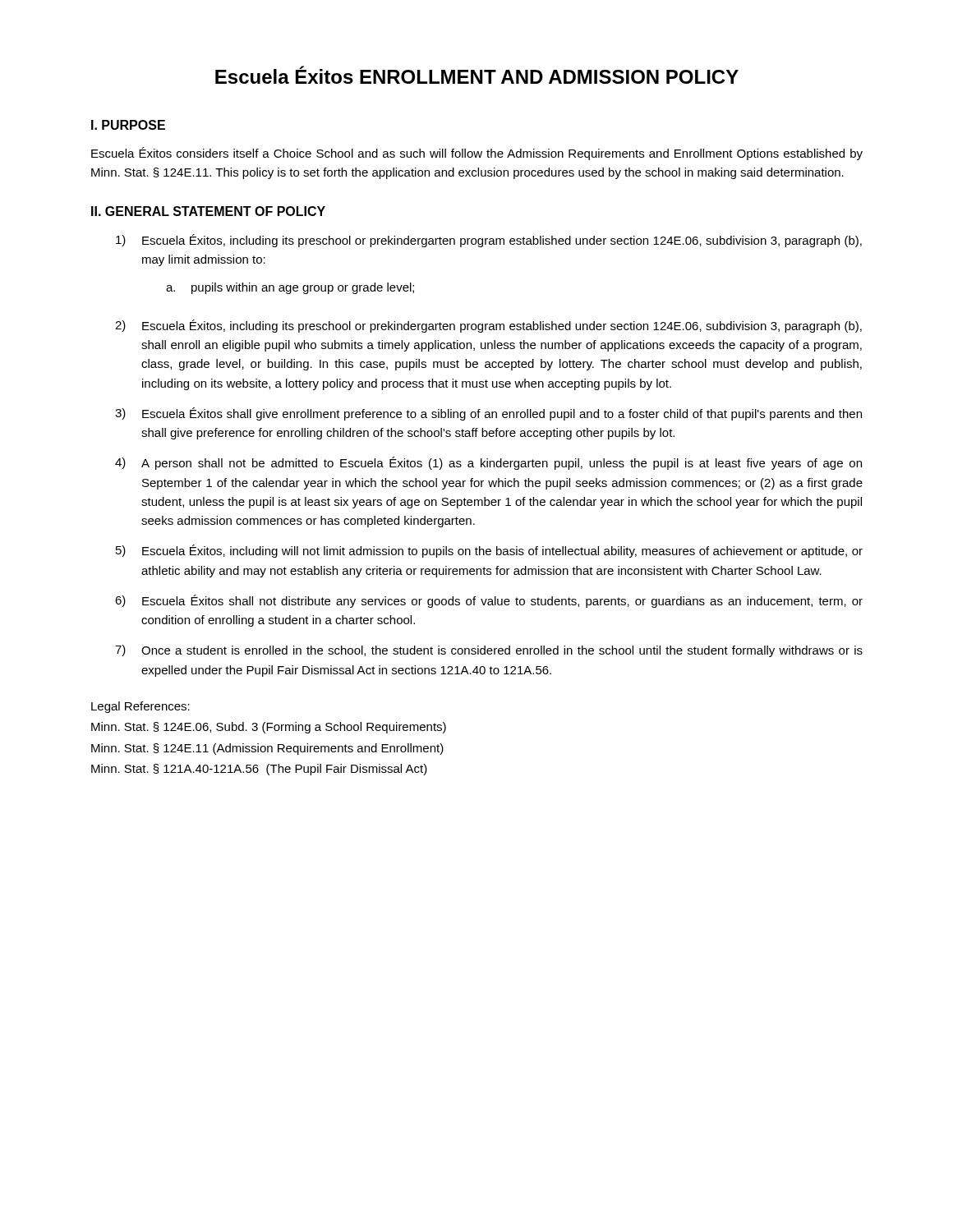Click on the block starting "4) A person shall"

(x=489, y=492)
